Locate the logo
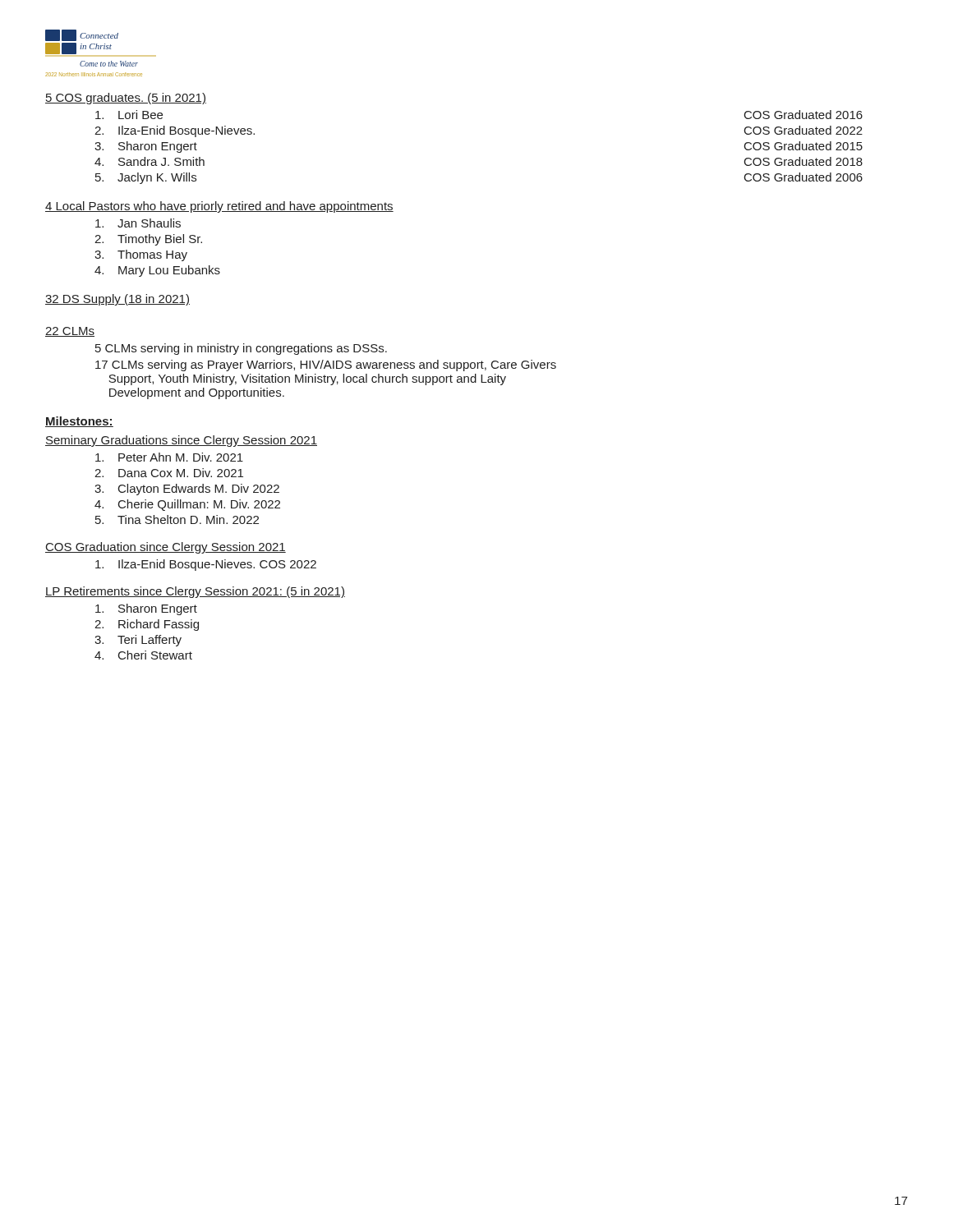 [111, 57]
